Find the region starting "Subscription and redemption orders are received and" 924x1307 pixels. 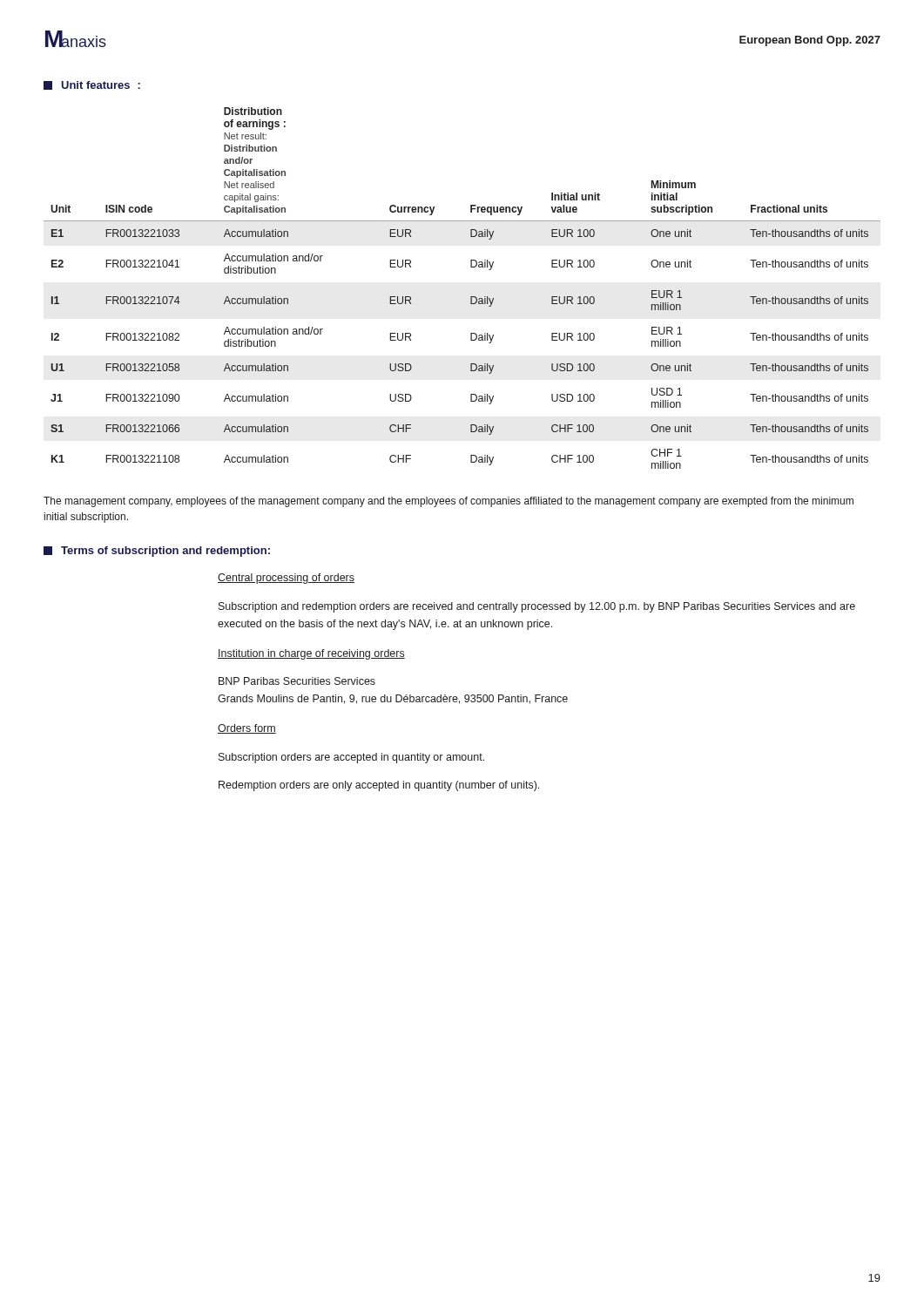[x=536, y=615]
